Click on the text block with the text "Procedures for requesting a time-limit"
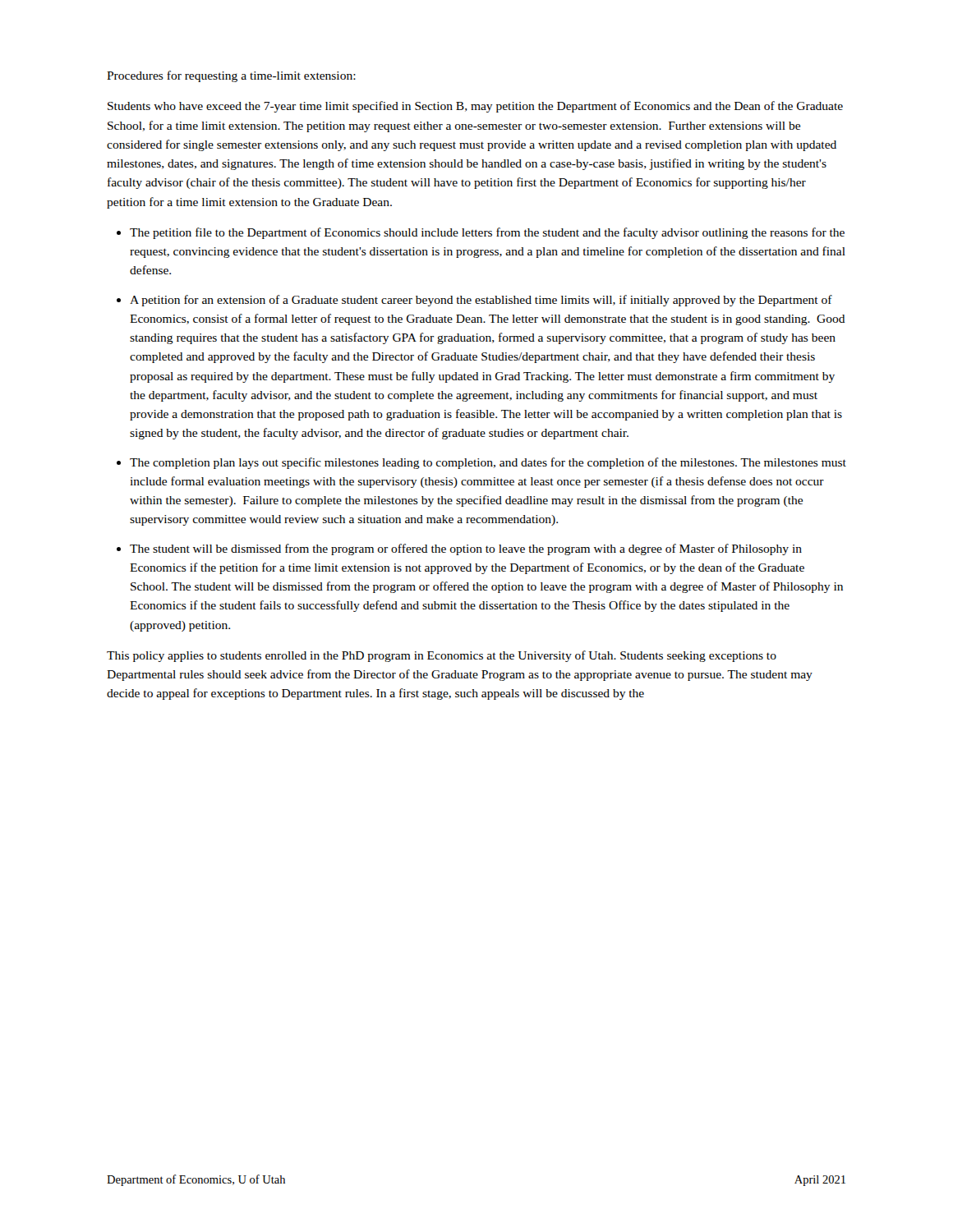The image size is (953, 1232). 231,76
